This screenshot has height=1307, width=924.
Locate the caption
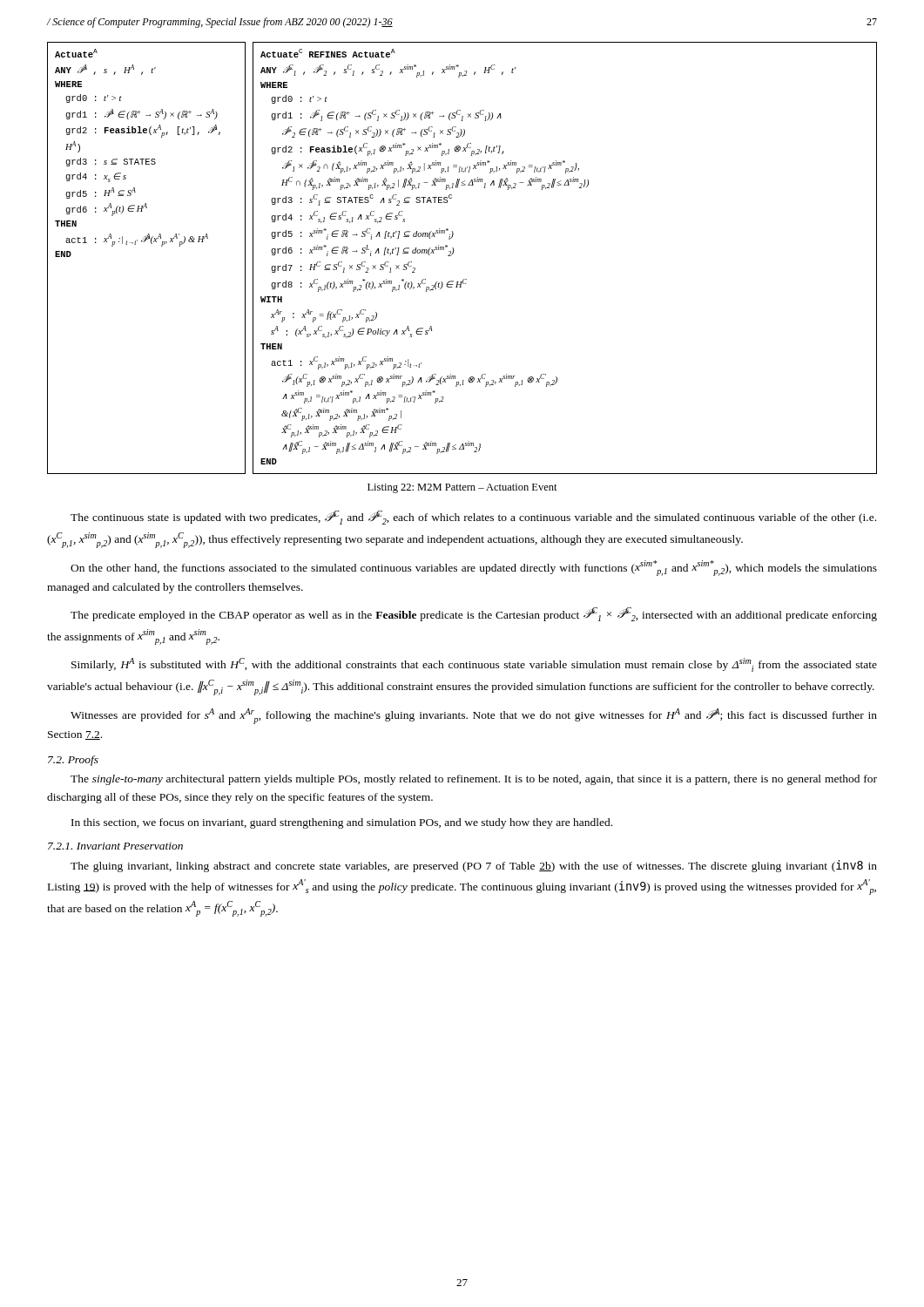(462, 487)
